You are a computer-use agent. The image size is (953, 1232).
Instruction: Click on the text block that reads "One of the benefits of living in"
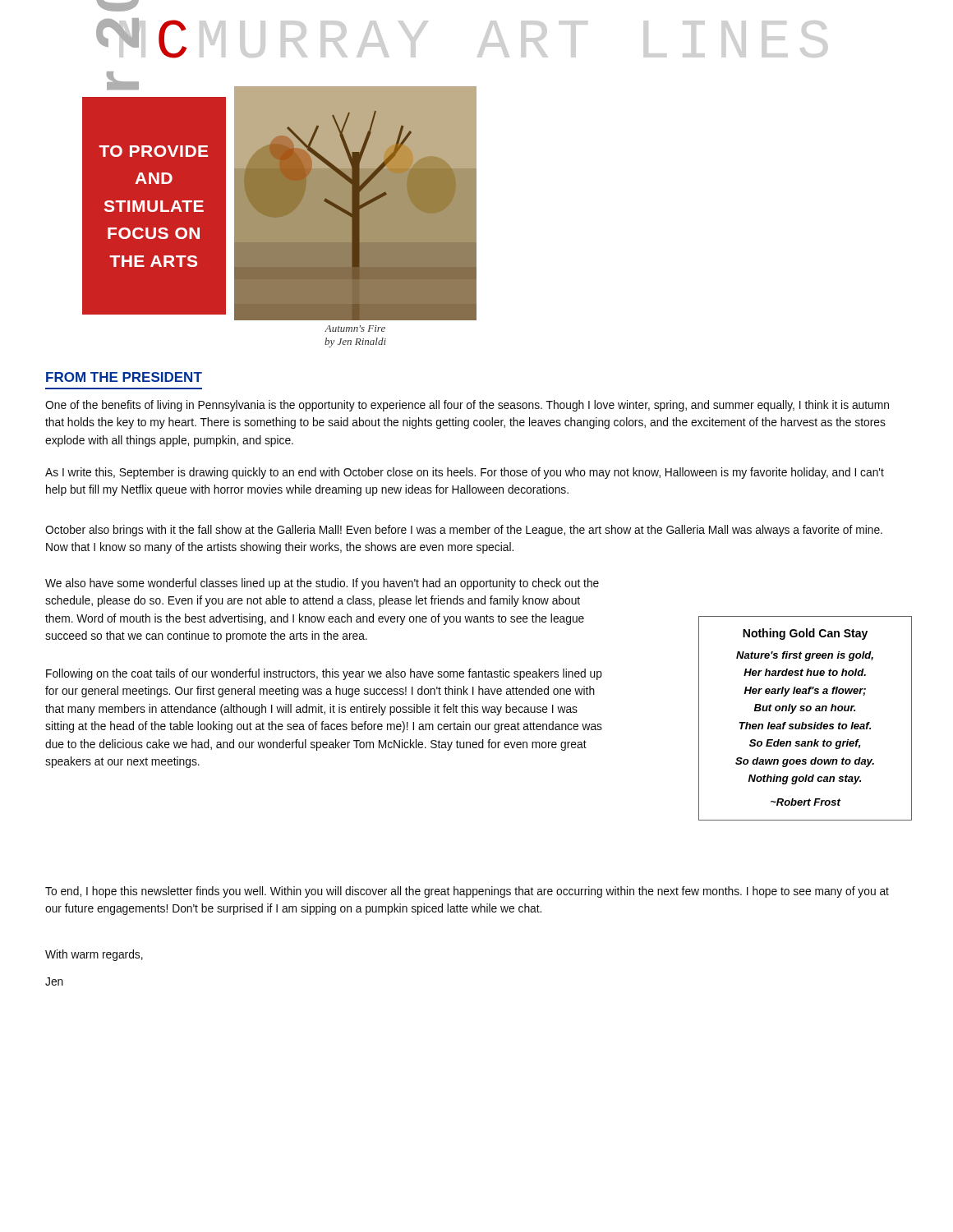tap(467, 423)
